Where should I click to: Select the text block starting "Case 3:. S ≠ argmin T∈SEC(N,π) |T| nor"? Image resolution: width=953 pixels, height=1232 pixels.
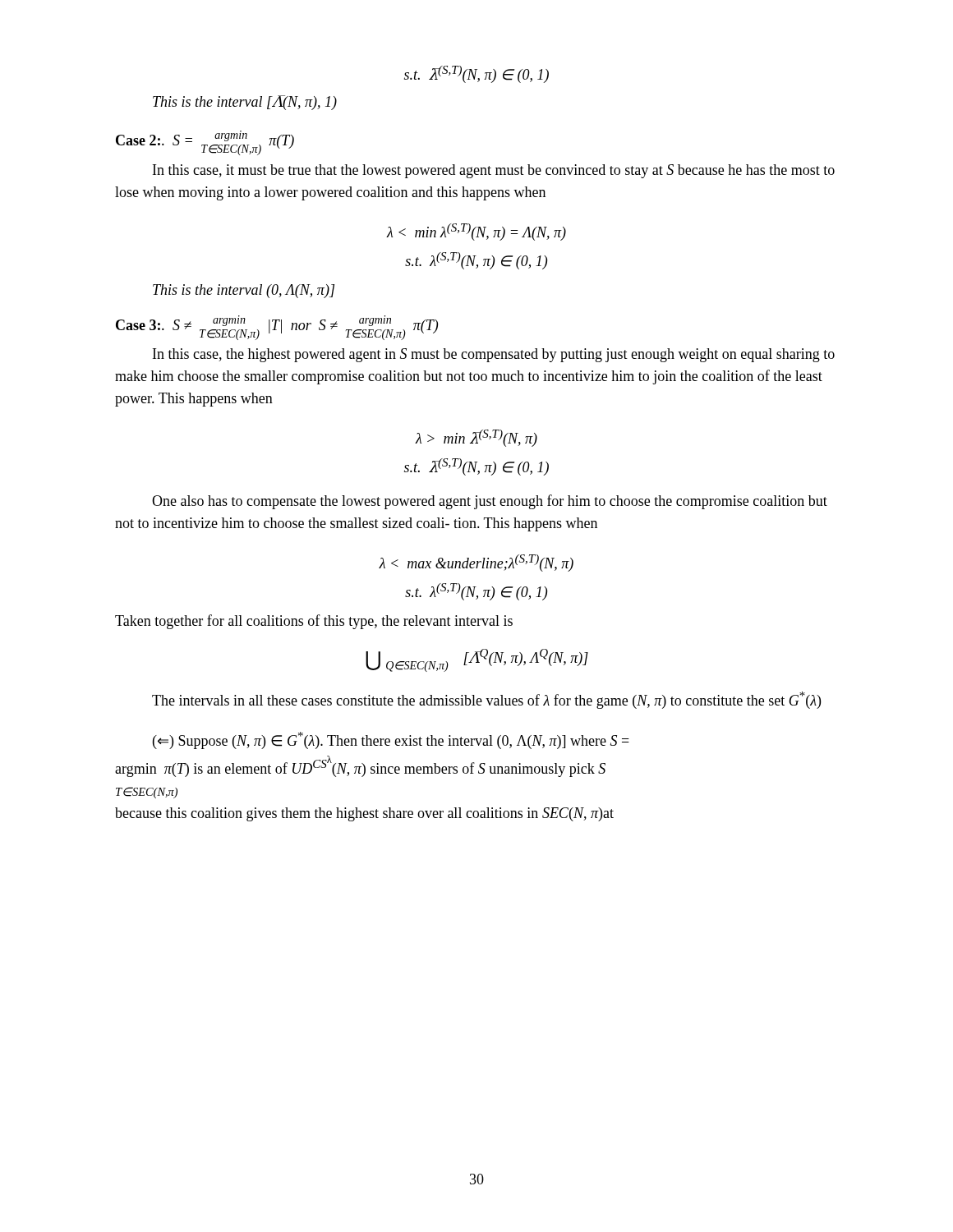click(277, 326)
